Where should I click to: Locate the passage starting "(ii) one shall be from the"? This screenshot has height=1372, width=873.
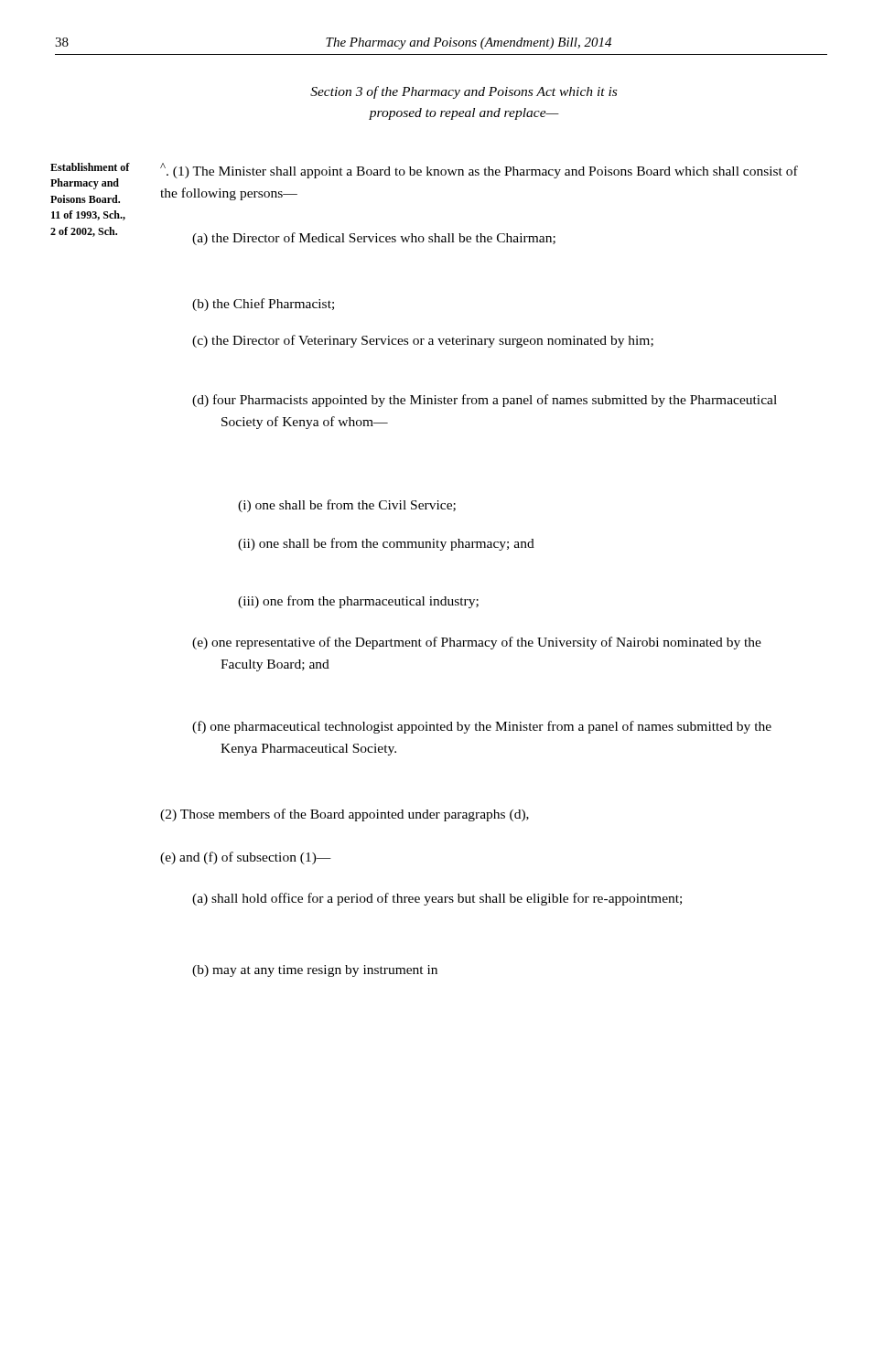point(521,543)
